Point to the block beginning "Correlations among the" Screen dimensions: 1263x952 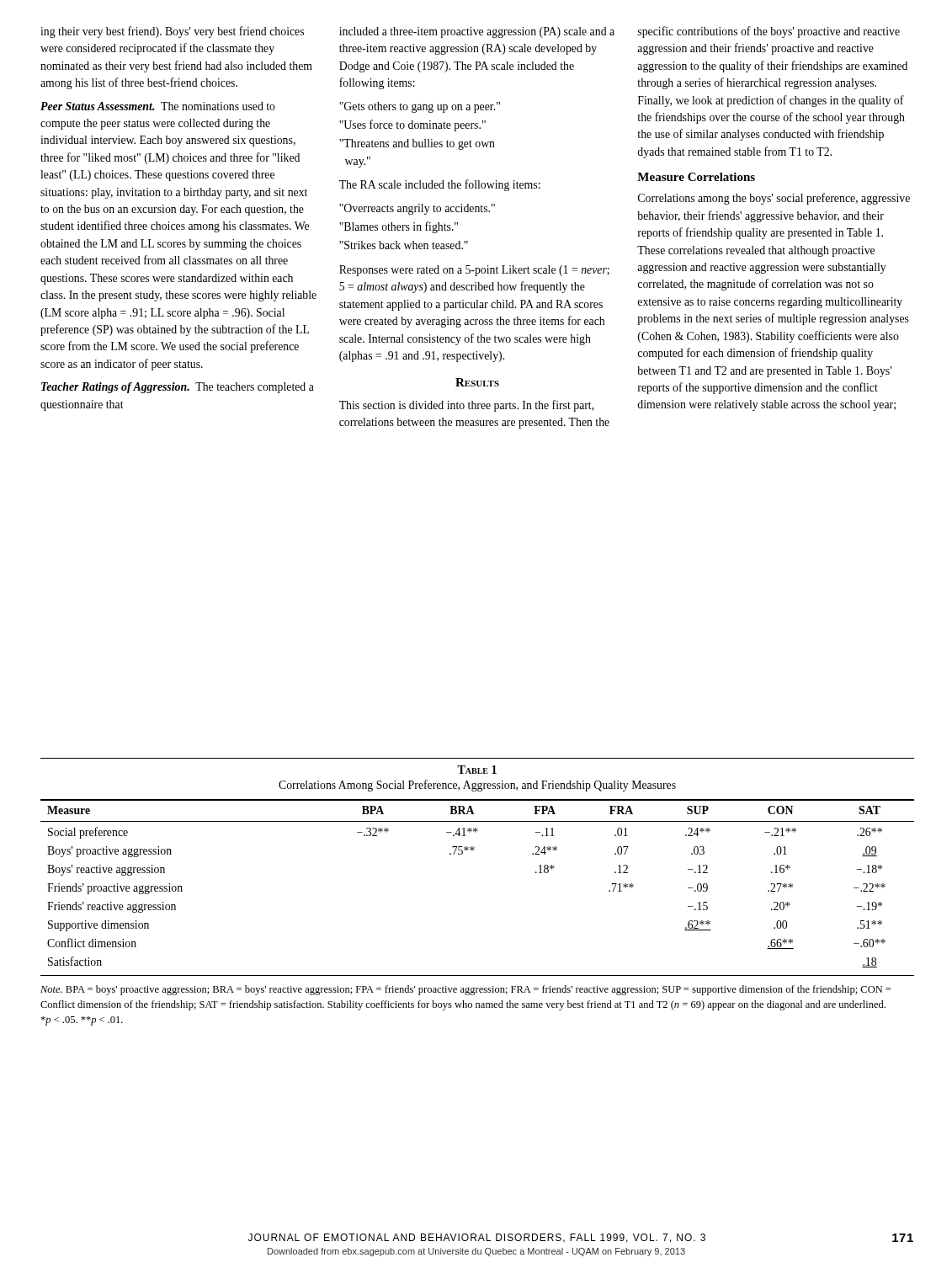tap(776, 302)
